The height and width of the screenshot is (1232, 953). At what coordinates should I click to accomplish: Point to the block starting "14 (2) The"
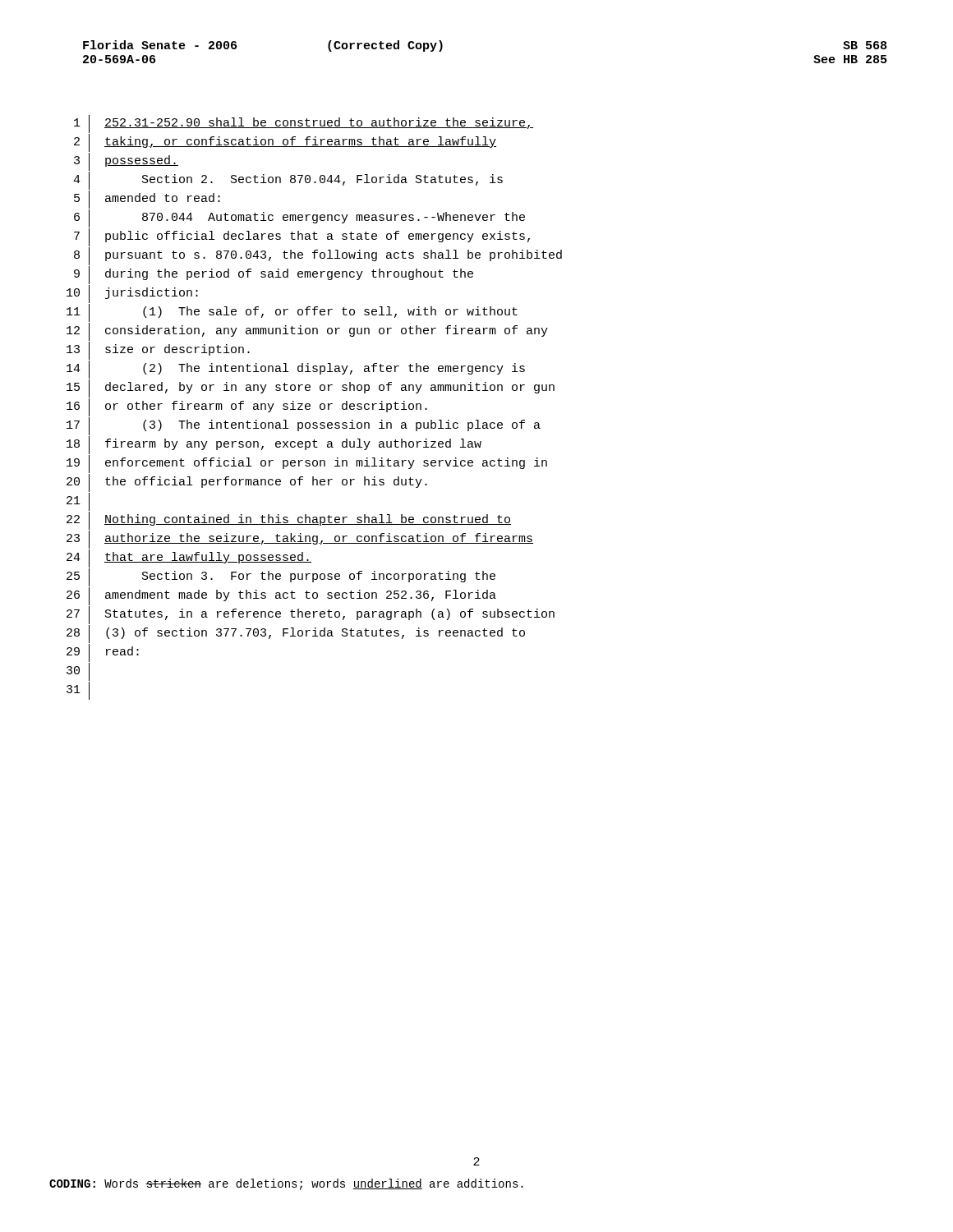[x=288, y=370]
